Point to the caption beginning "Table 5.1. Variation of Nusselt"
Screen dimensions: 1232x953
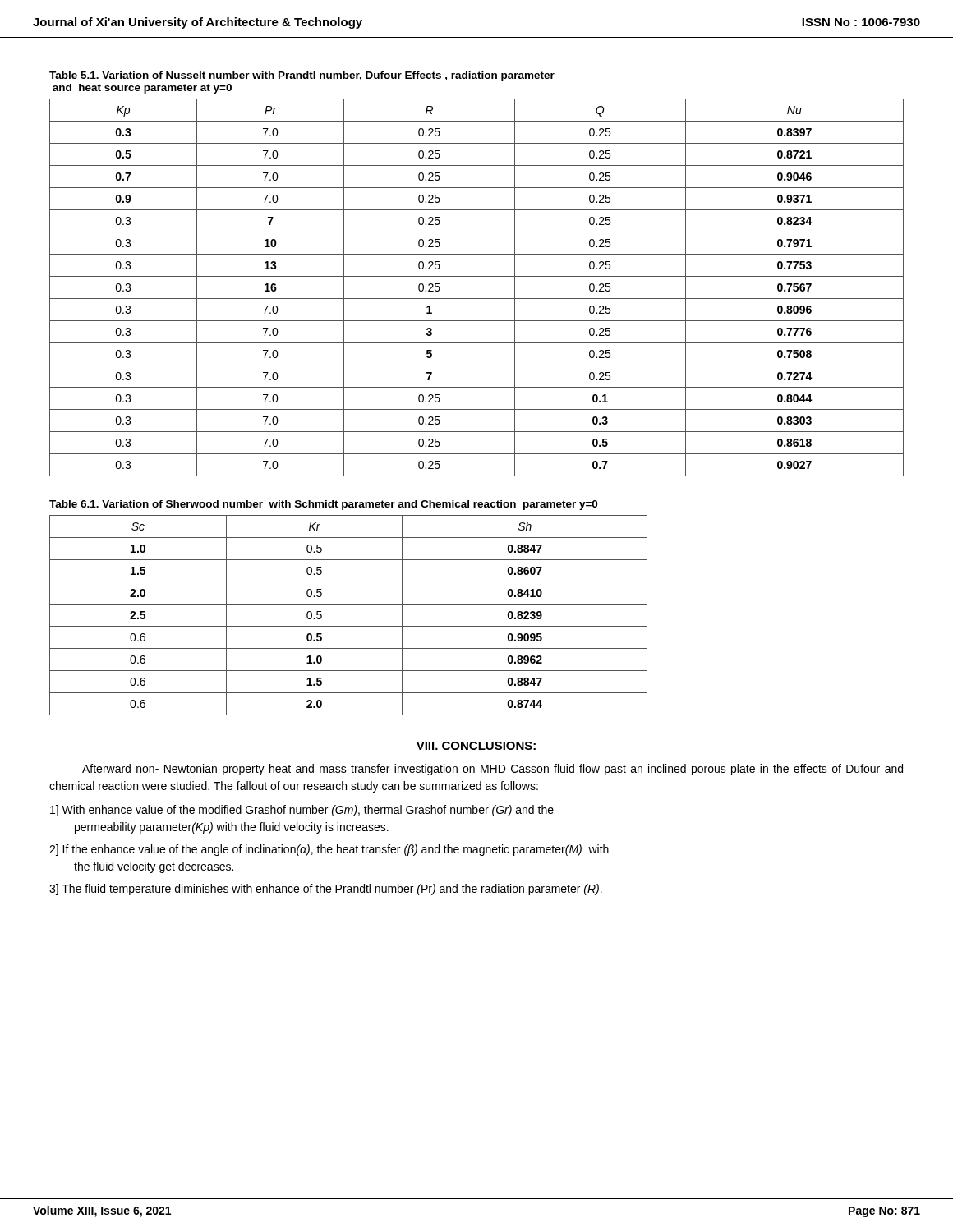(x=302, y=81)
